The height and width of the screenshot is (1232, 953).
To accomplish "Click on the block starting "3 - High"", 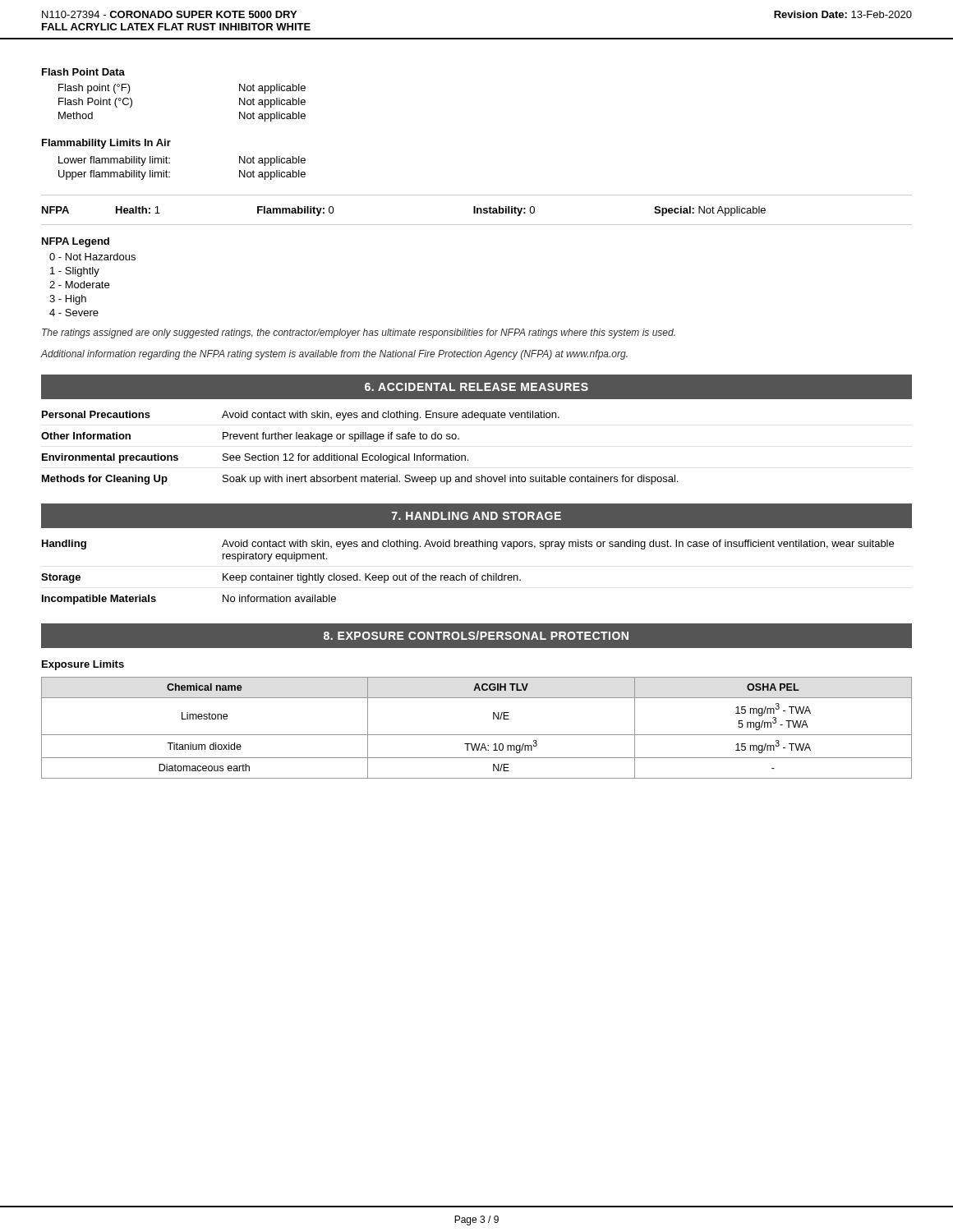I will [x=68, y=299].
